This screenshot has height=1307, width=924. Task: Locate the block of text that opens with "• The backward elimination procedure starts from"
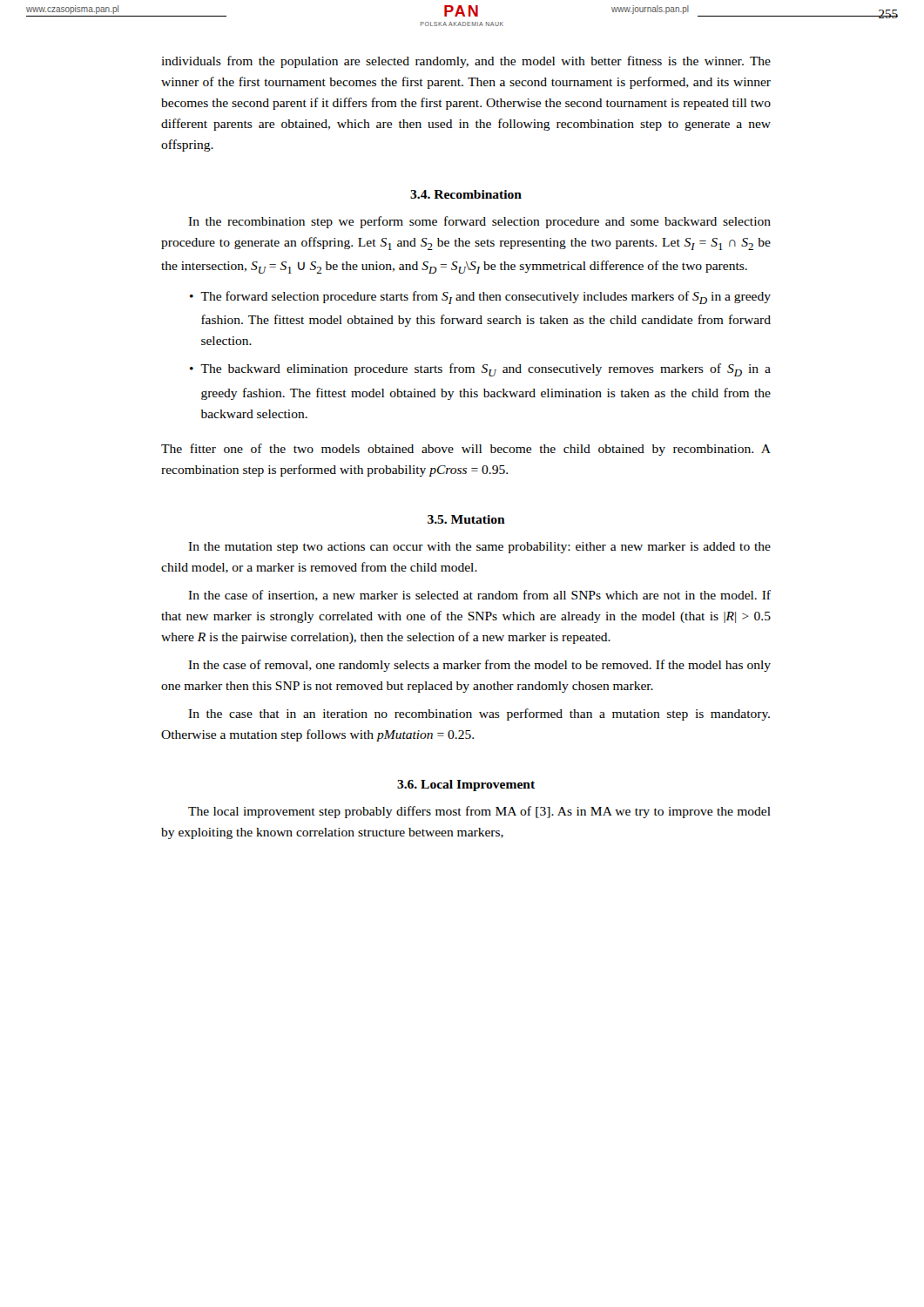tap(480, 391)
